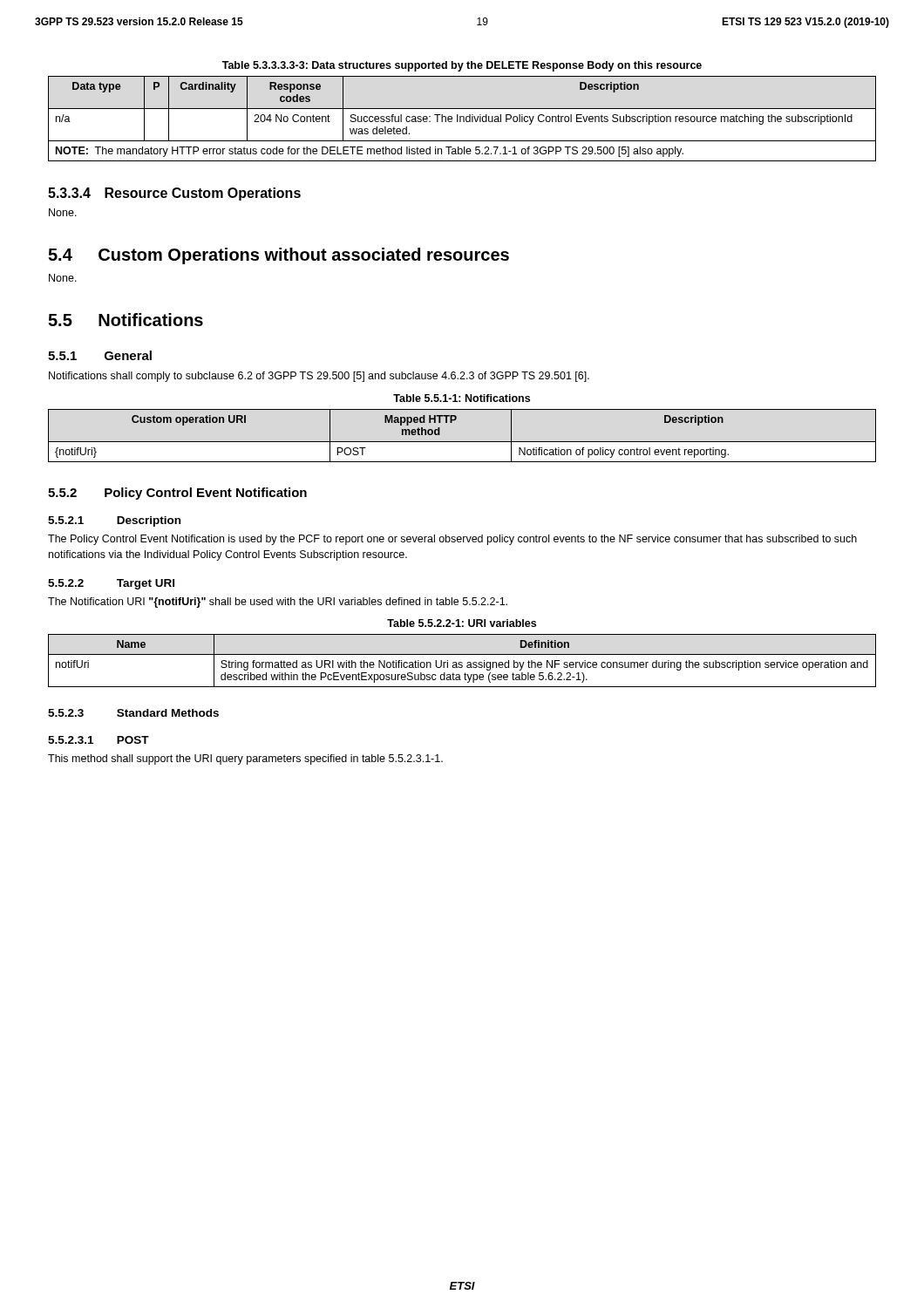Navigate to the element starting "5.5.2.1 Description"
Screen dimensions: 1308x924
tap(115, 520)
